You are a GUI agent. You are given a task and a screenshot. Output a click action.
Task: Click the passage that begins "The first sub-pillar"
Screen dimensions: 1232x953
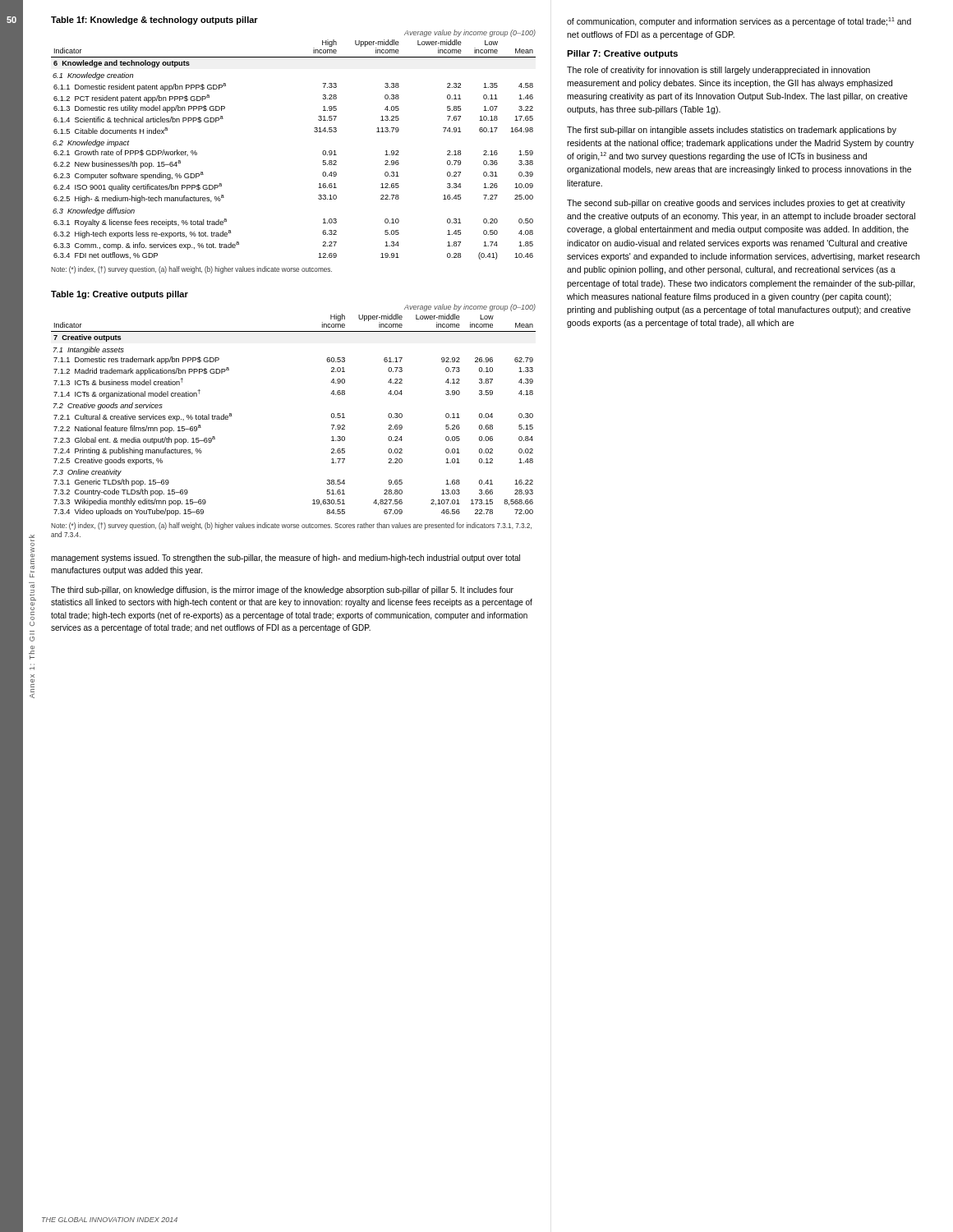740,156
